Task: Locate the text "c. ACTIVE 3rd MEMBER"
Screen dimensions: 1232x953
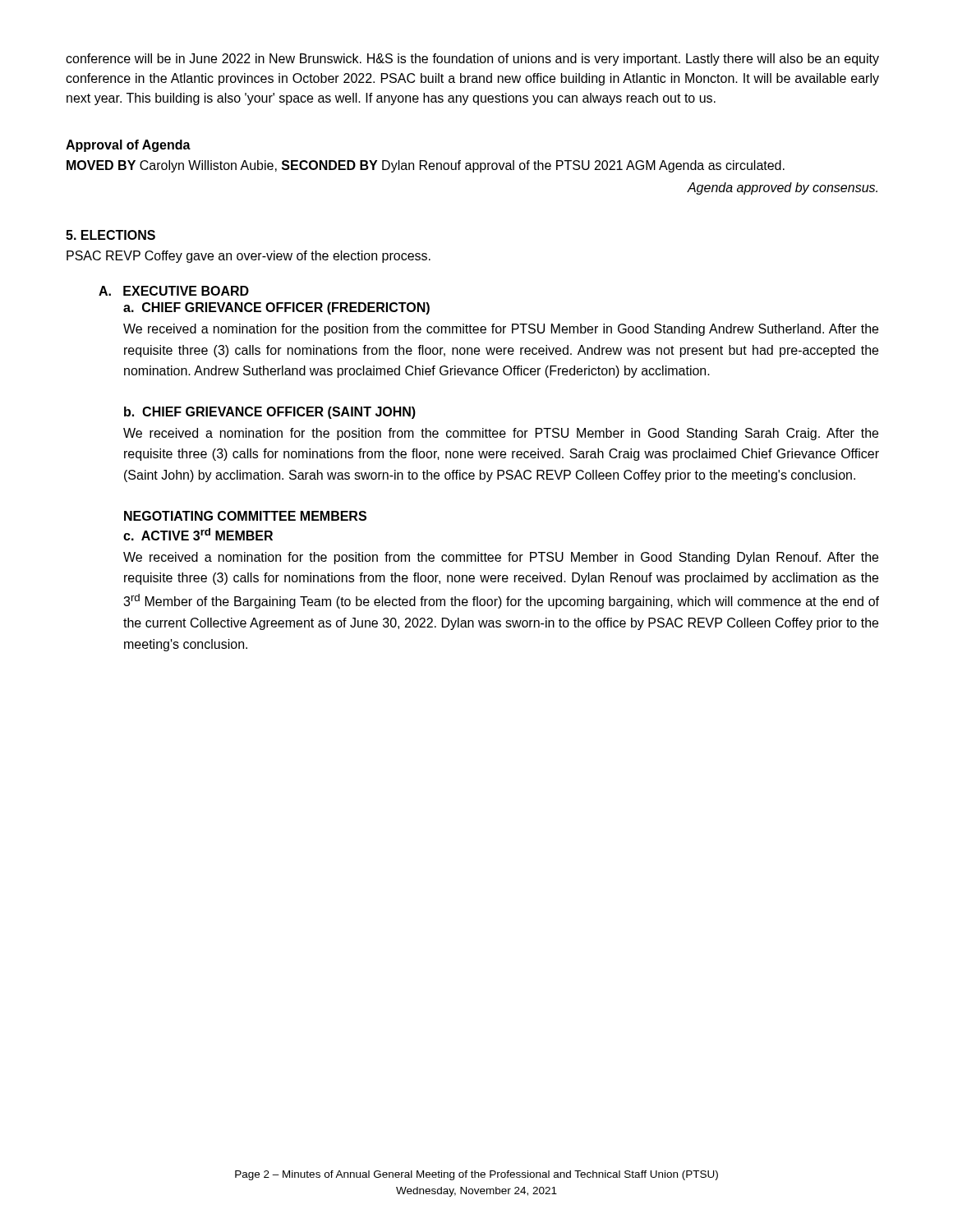Action: [x=198, y=534]
